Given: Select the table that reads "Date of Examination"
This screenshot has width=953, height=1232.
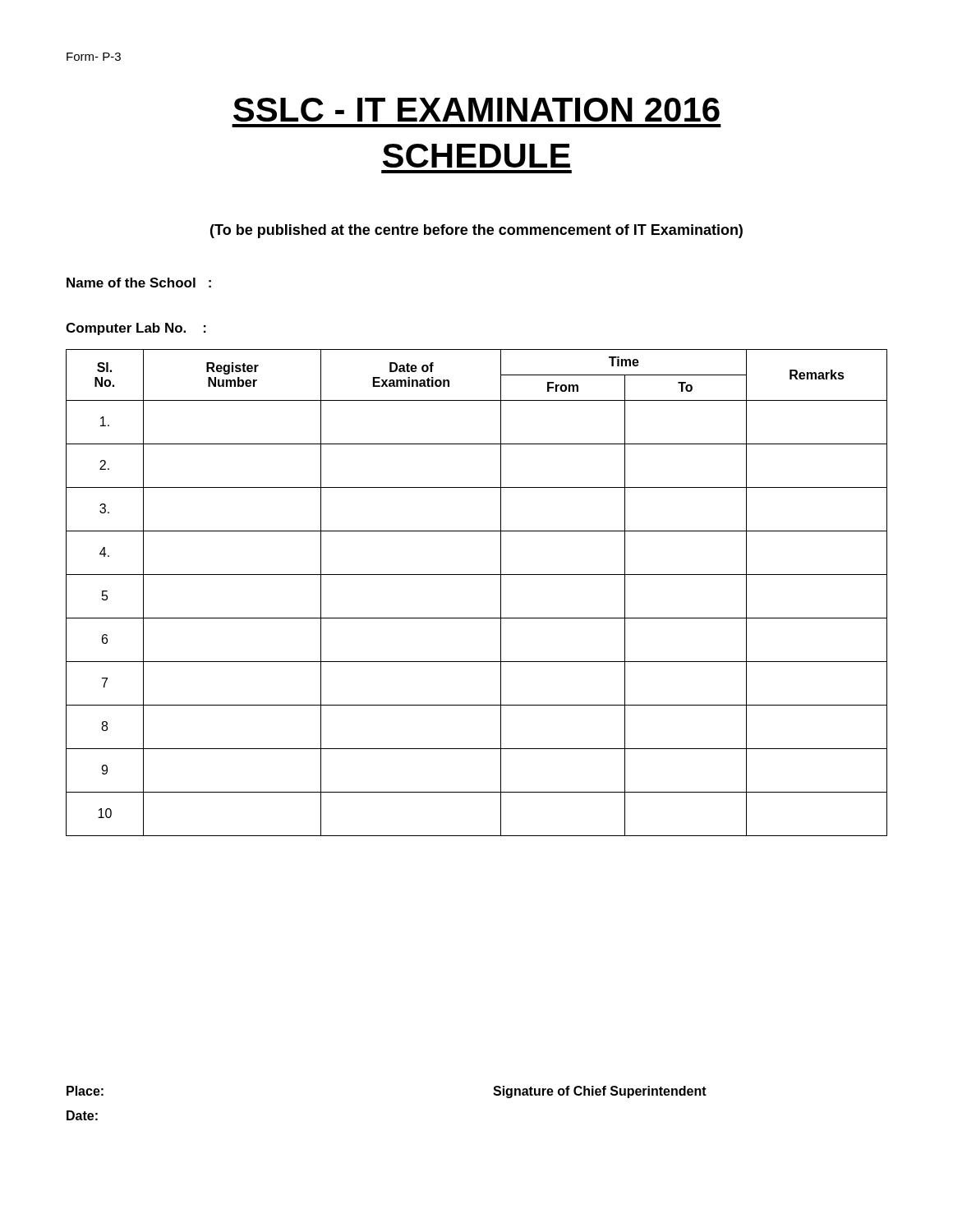Looking at the screenshot, I should [x=476, y=593].
